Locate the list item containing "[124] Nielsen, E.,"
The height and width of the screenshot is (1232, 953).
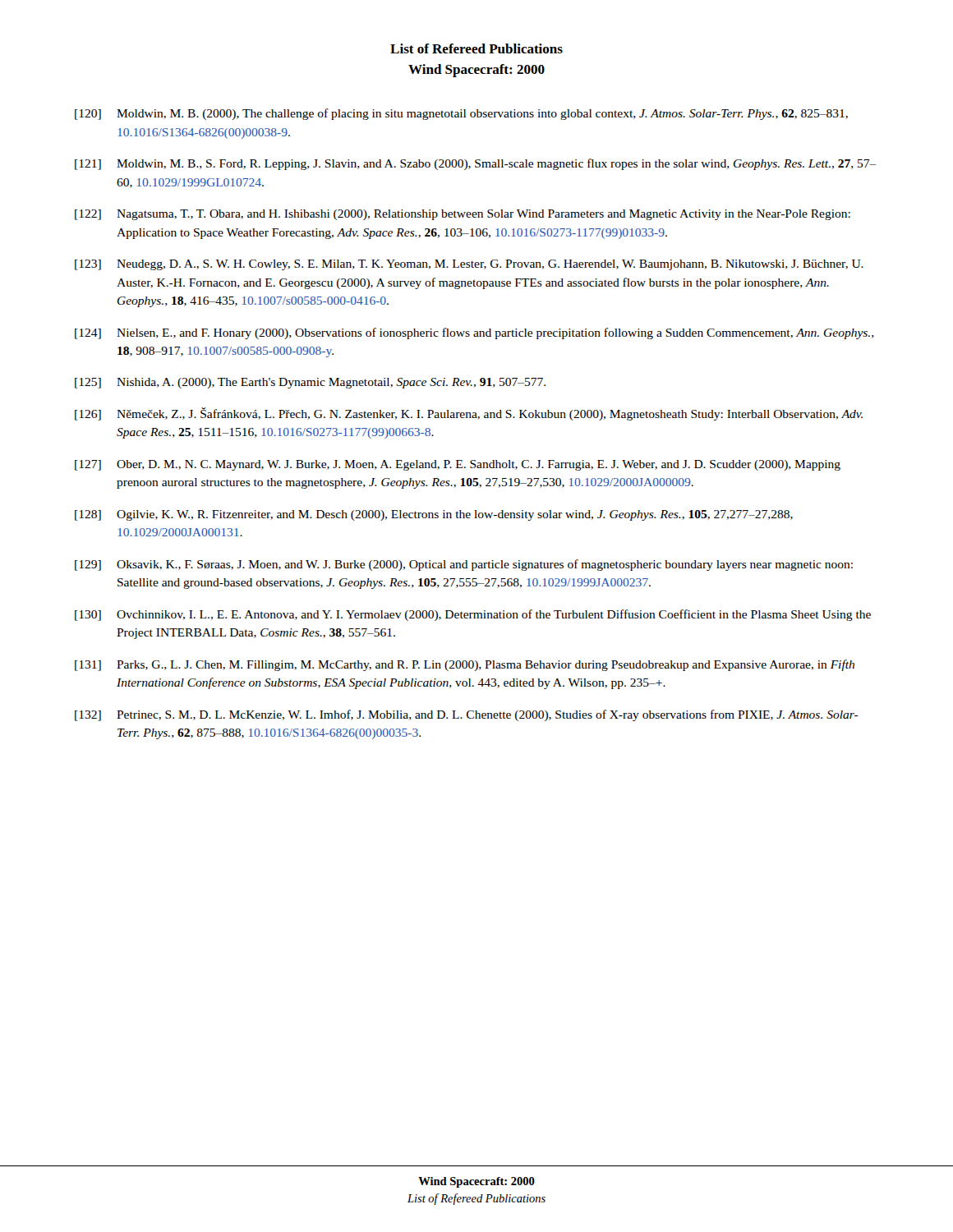476,342
